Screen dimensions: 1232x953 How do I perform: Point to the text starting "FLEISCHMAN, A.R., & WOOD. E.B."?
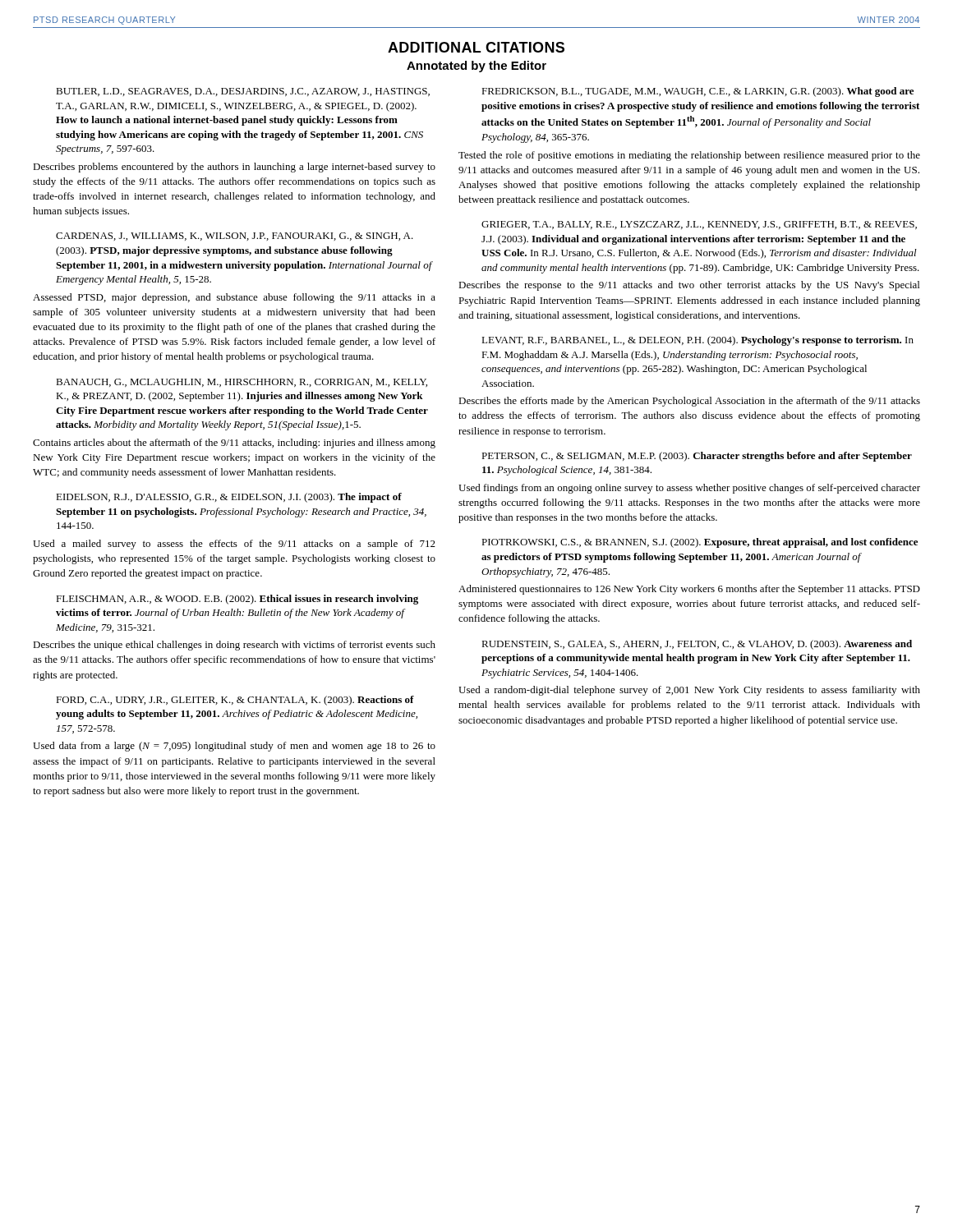(x=237, y=612)
